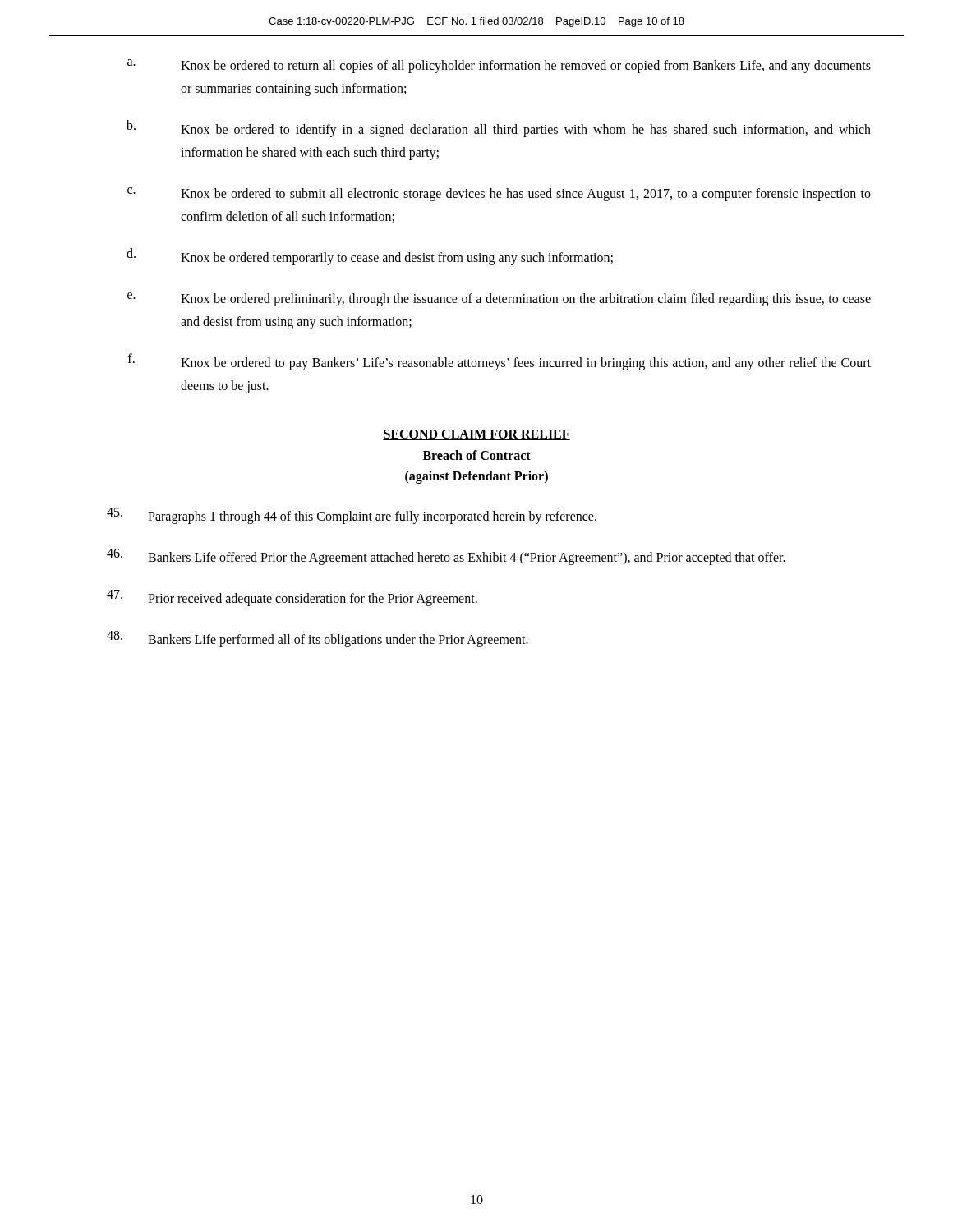This screenshot has width=953, height=1232.
Task: Click on the list item that says "a. Knox be ordered to return all copies"
Action: coord(476,77)
